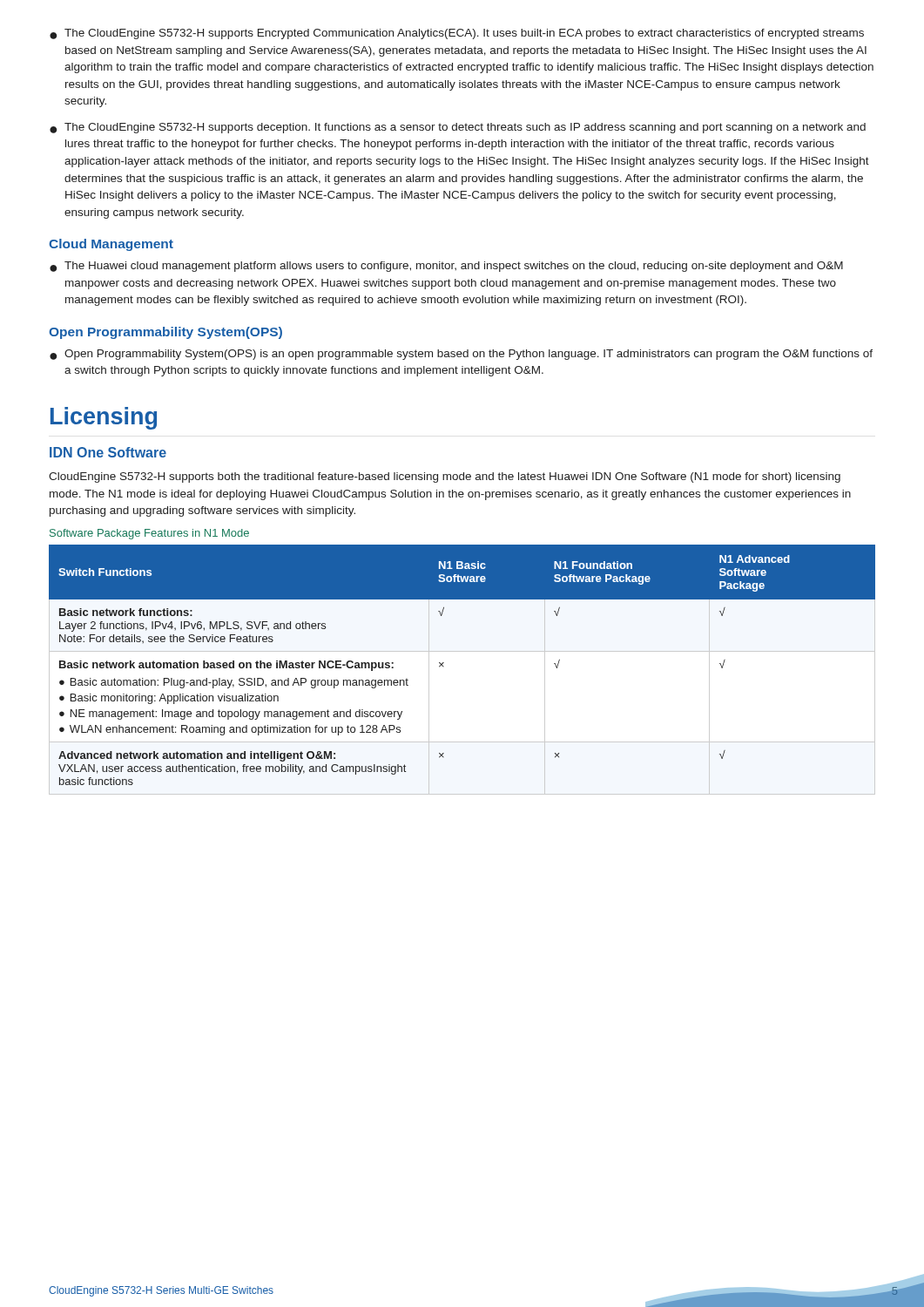Click on the section header containing "Cloud Management"

tap(111, 244)
